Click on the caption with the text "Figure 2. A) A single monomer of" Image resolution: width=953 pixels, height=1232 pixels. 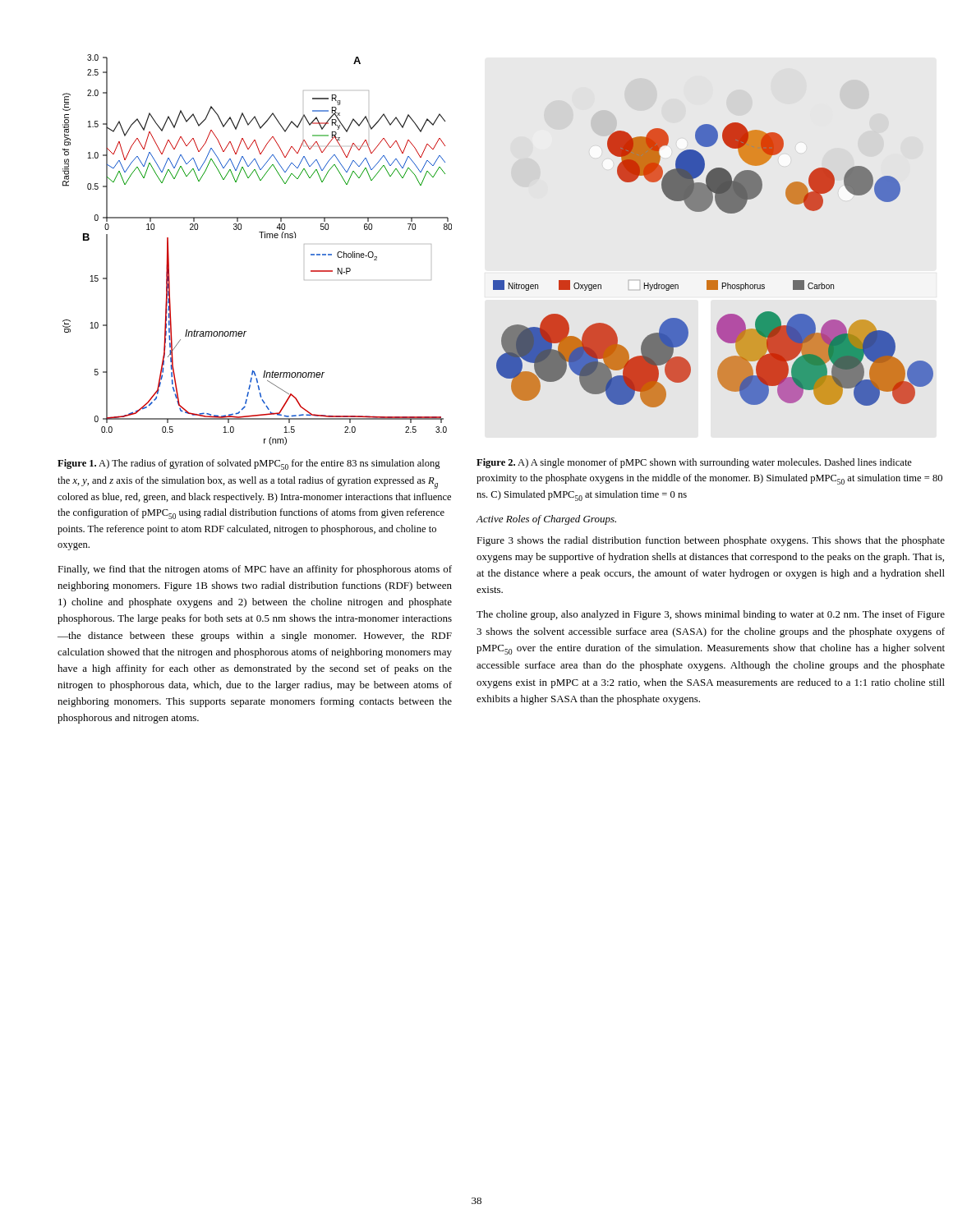[x=710, y=480]
